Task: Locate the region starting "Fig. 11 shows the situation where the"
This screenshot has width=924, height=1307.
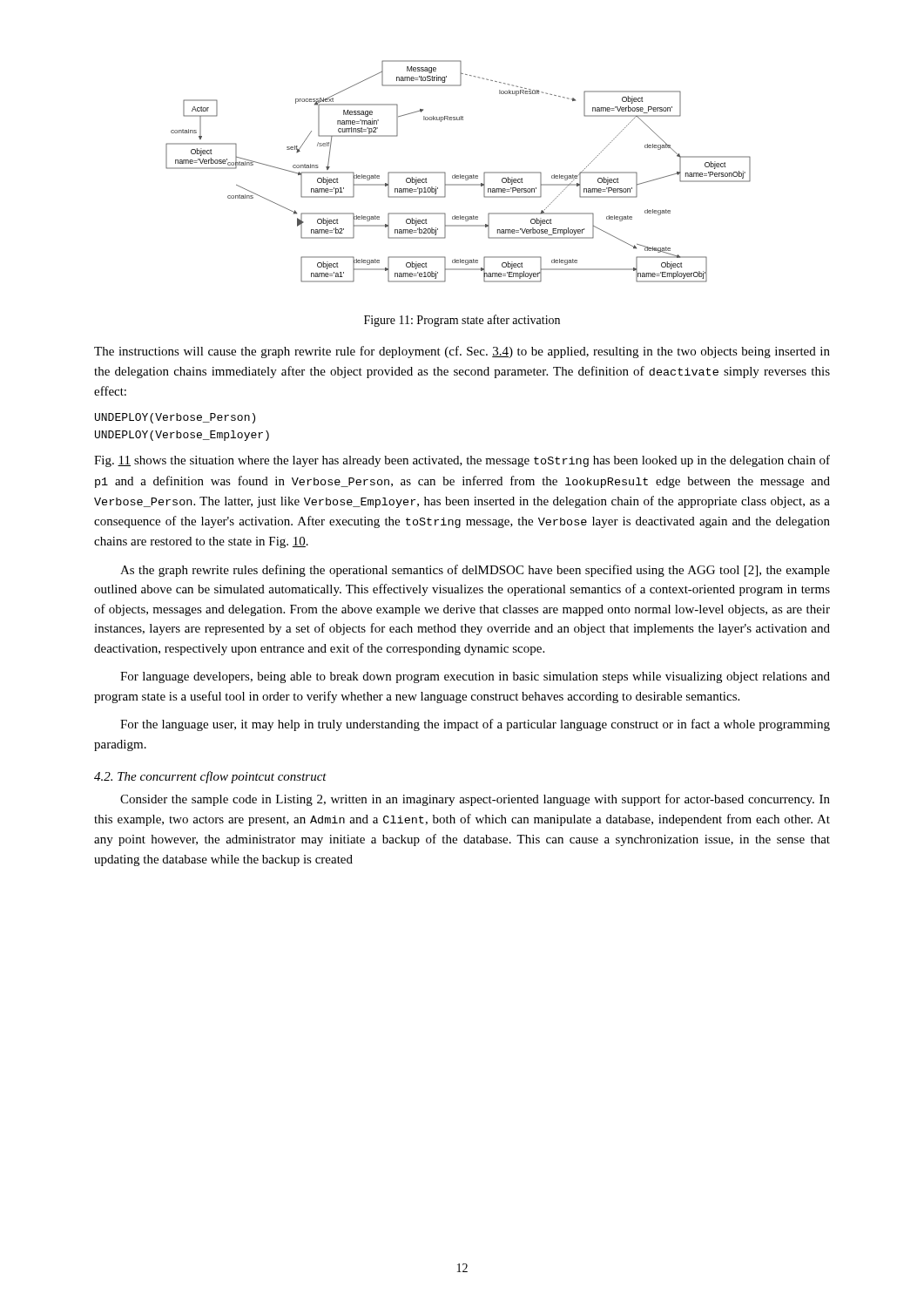Action: 462,602
